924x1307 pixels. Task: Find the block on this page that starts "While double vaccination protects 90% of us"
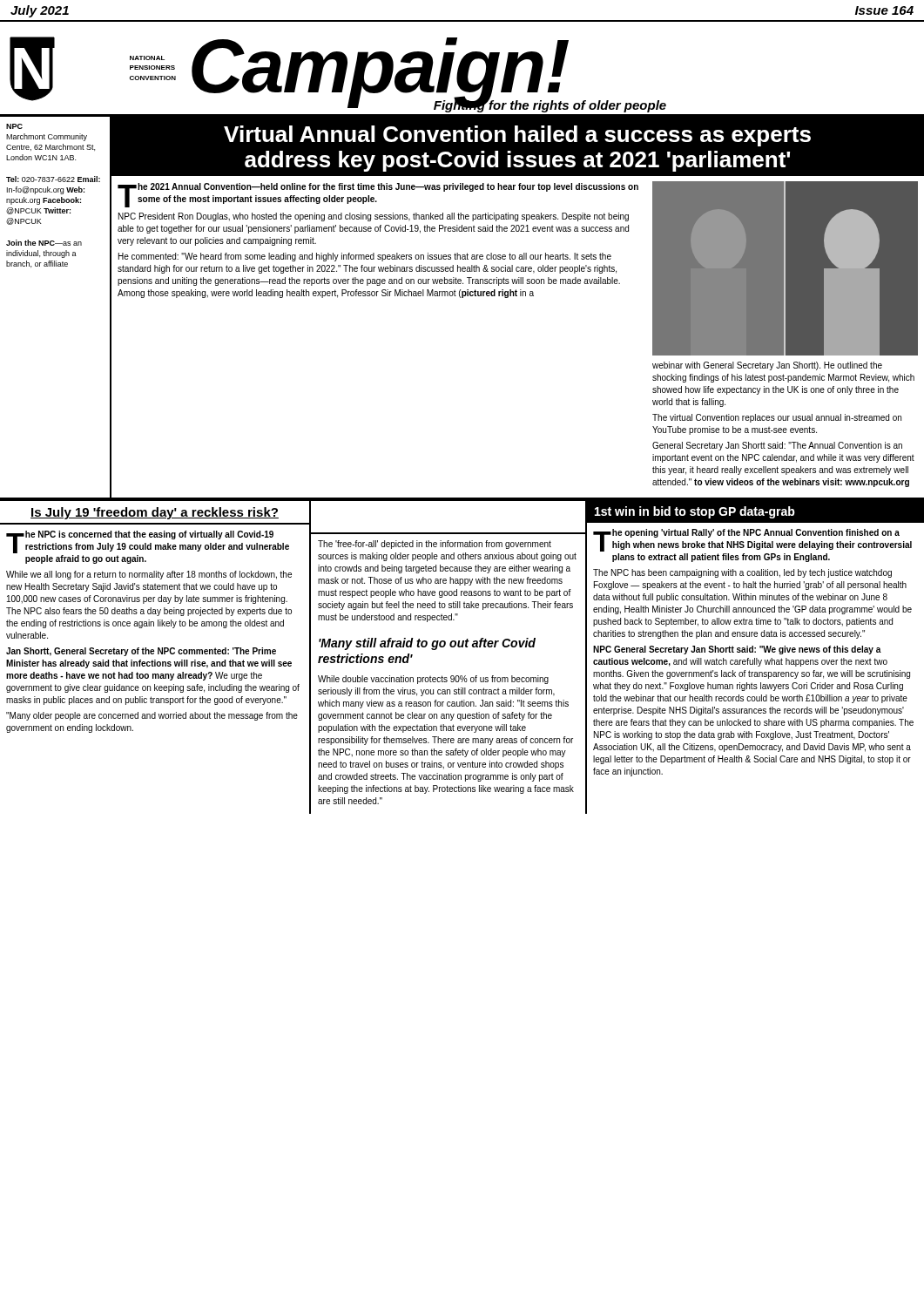[x=448, y=740]
